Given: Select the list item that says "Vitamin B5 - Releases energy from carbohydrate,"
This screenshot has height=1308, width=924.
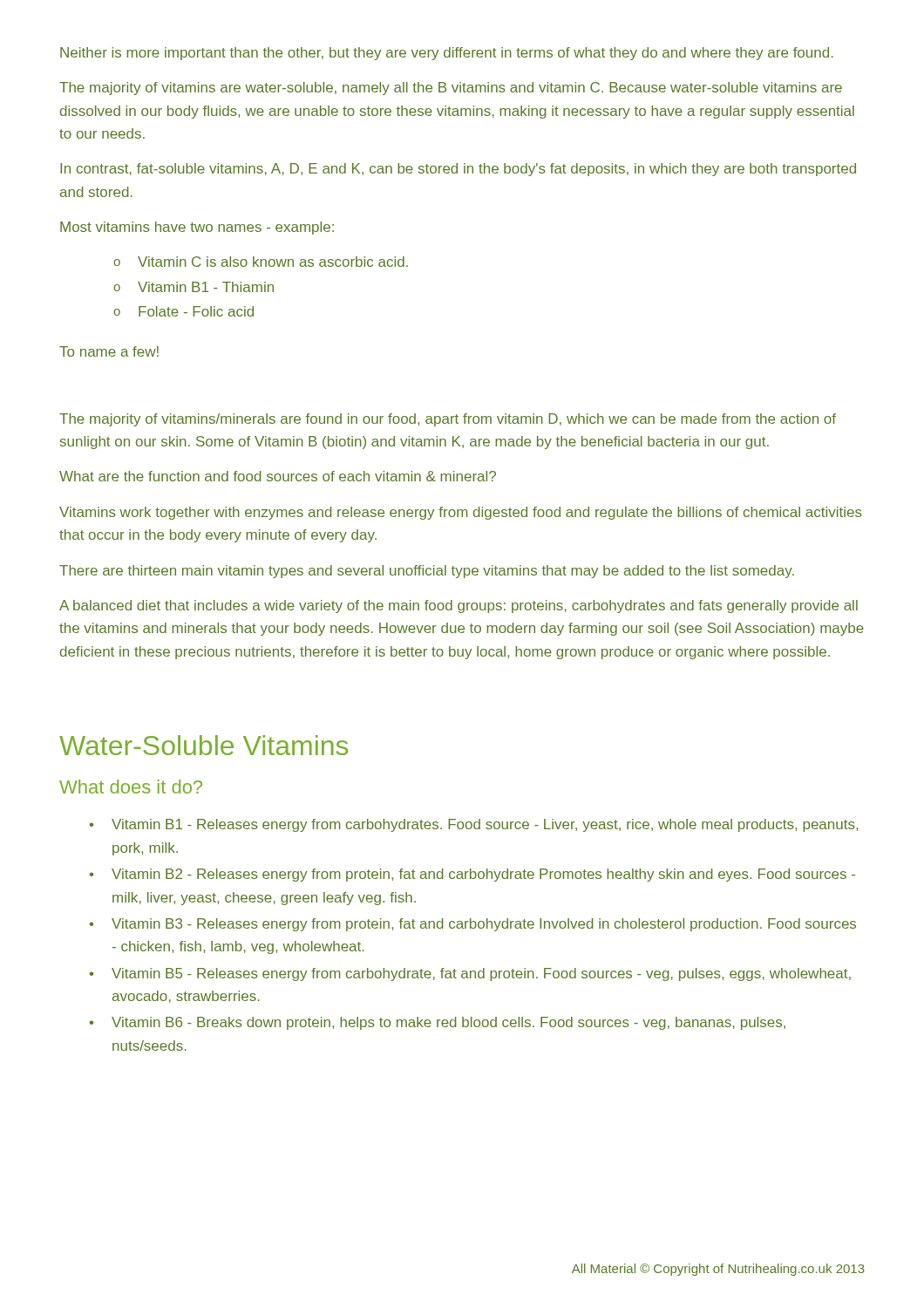Looking at the screenshot, I should tap(482, 985).
